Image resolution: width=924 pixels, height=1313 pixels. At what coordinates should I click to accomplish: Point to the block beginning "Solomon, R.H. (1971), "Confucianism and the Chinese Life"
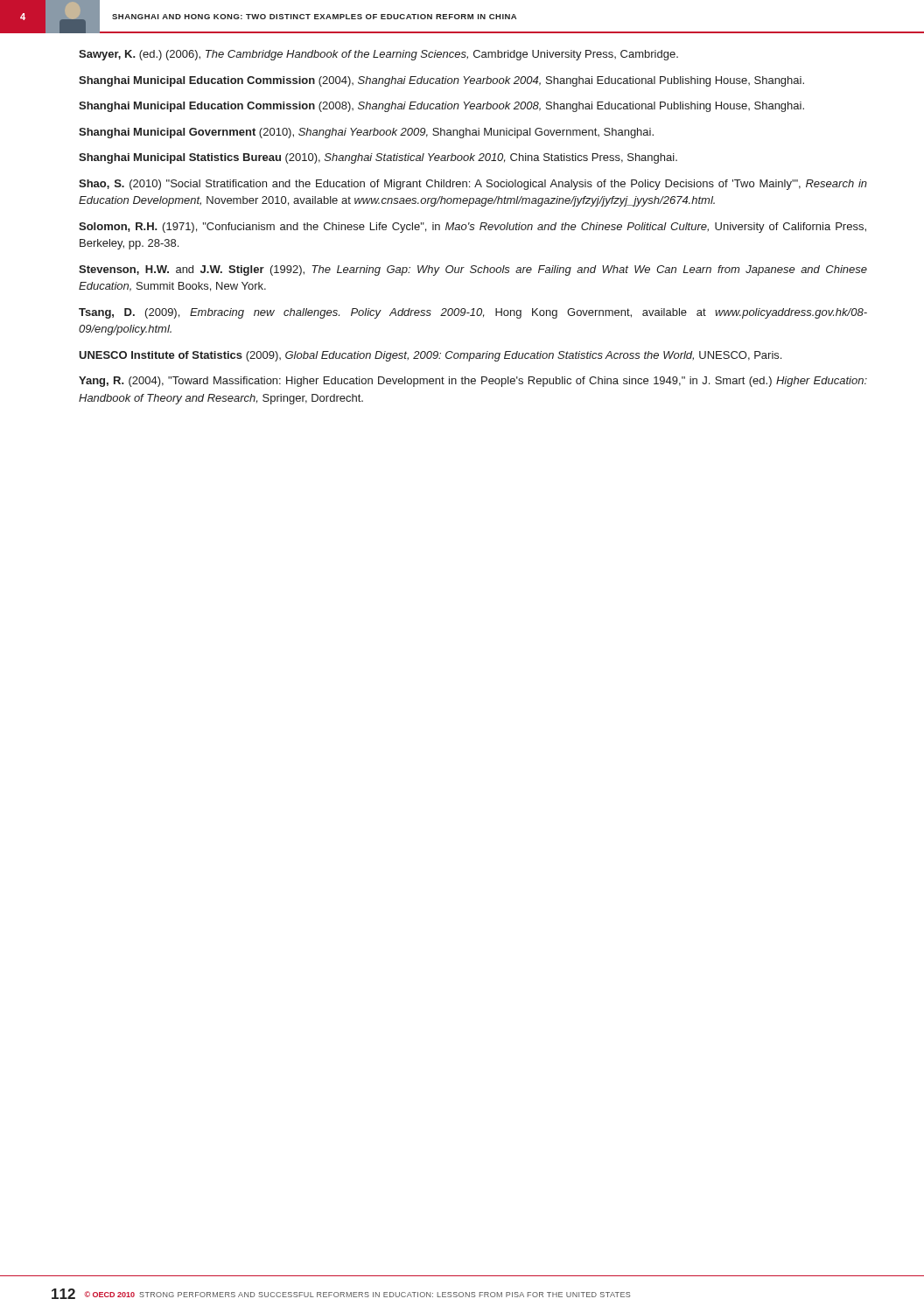473,234
